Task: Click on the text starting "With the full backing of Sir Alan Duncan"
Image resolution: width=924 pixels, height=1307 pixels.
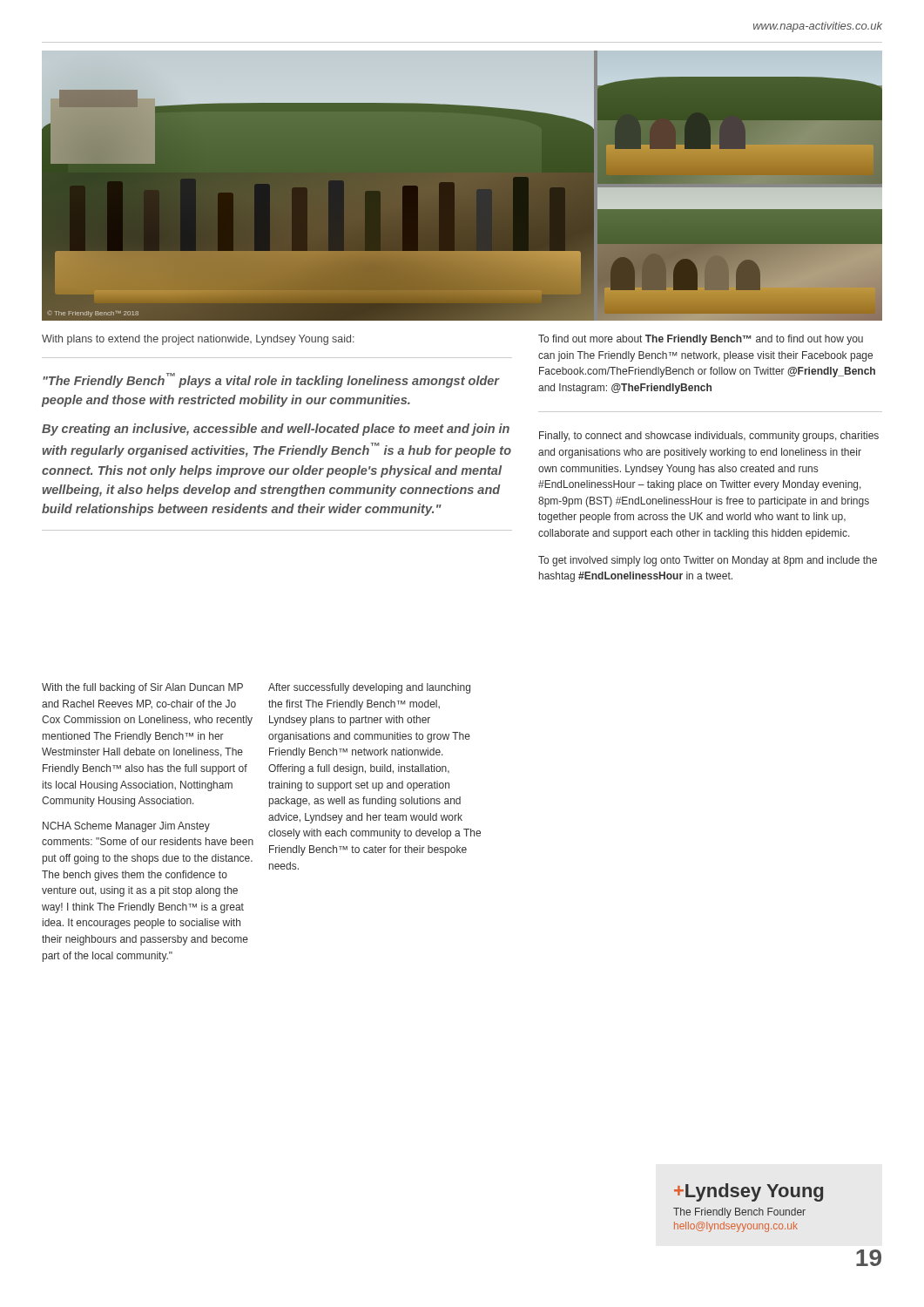Action: click(x=148, y=822)
